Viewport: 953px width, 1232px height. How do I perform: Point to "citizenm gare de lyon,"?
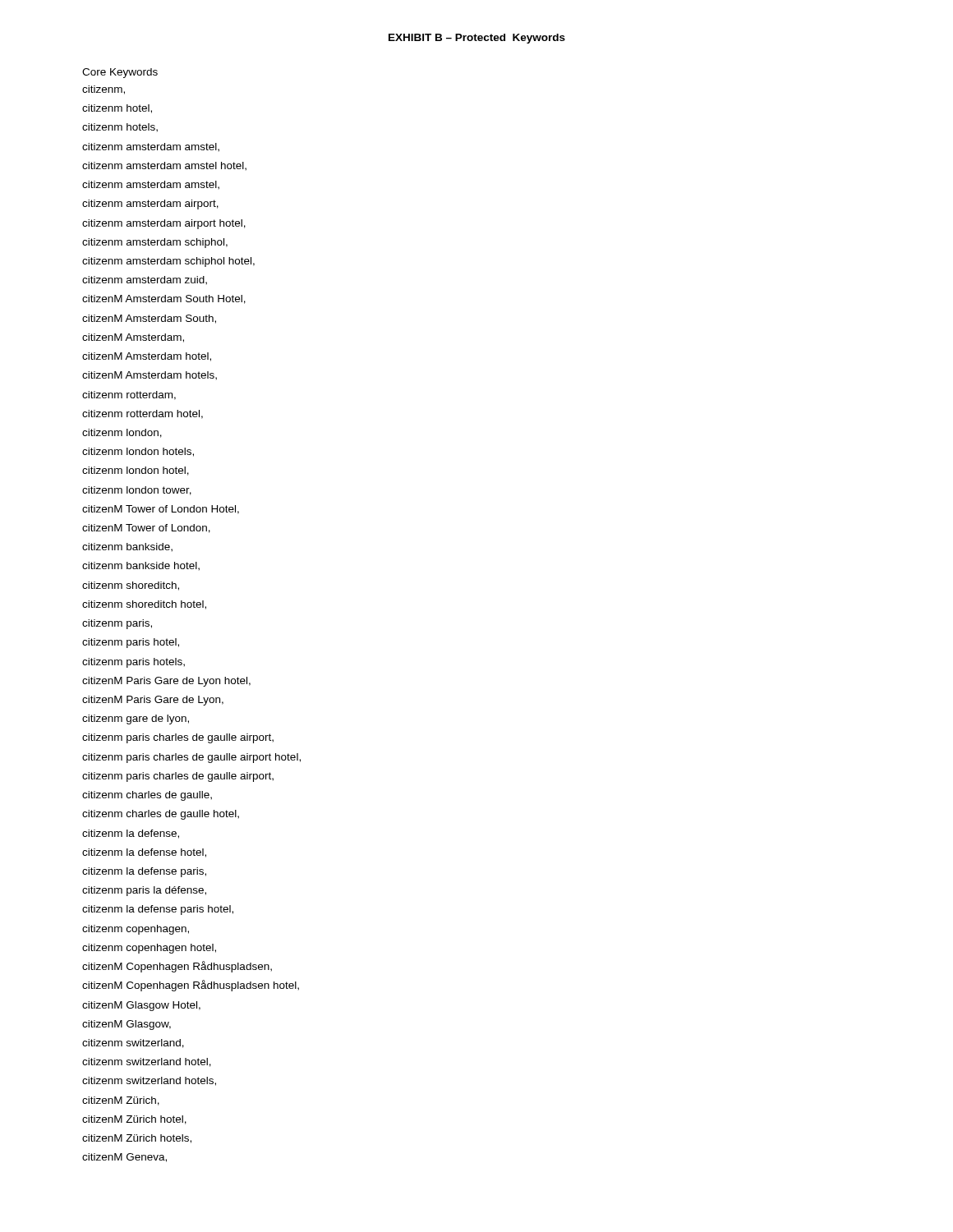tap(136, 718)
